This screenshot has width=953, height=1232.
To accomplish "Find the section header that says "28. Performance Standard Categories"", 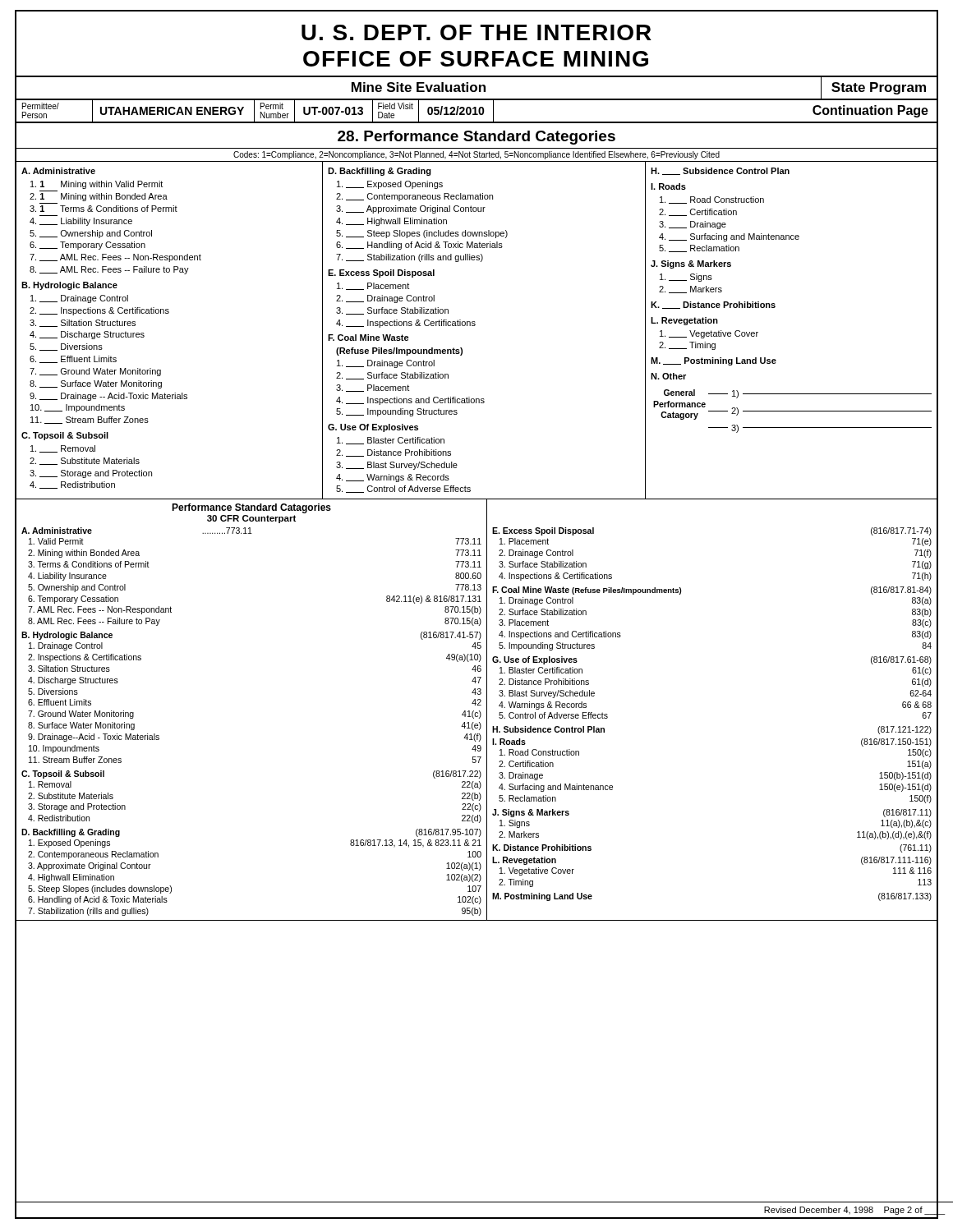I will click(476, 136).
